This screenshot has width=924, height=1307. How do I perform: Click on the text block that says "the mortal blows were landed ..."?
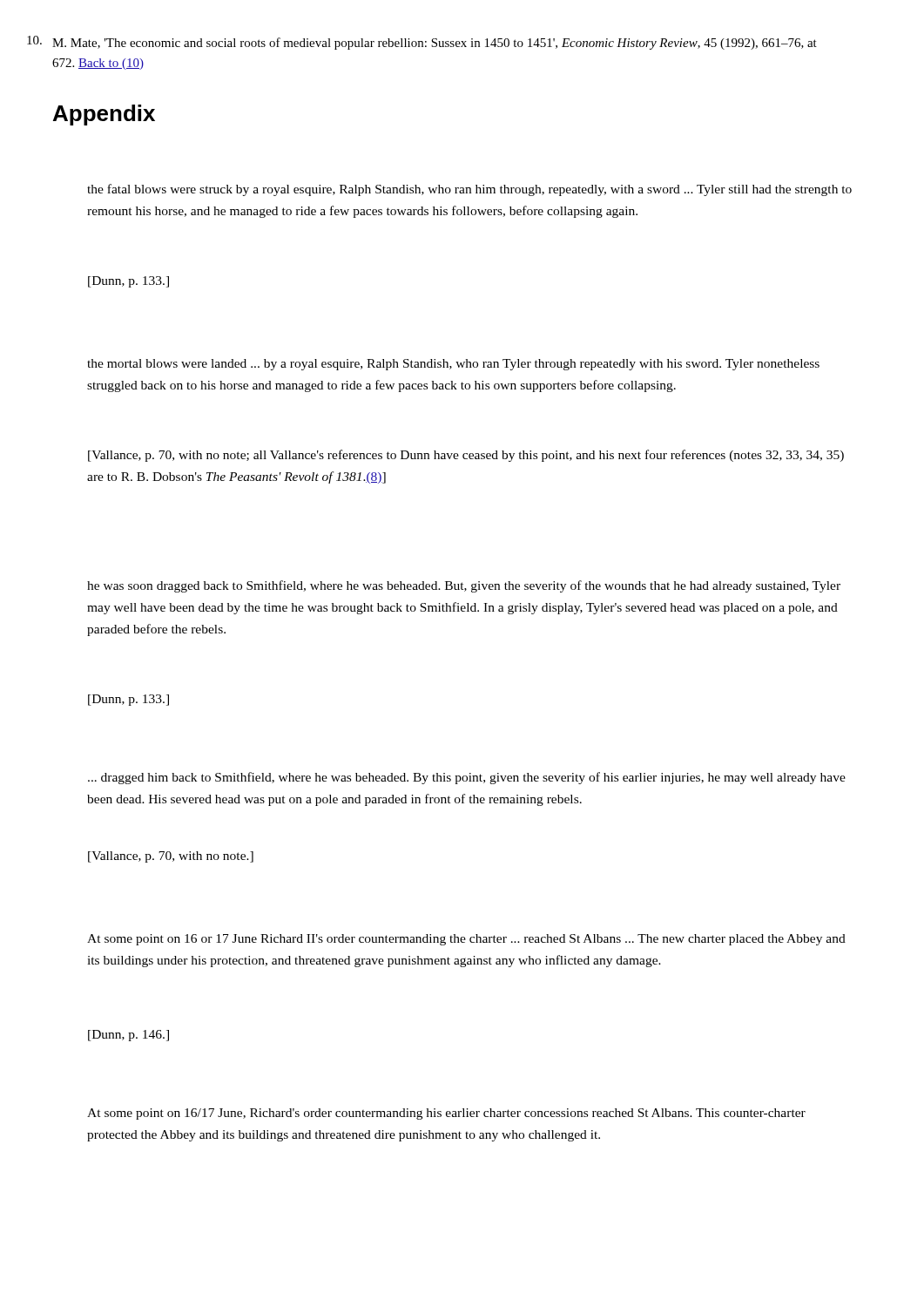pos(453,374)
